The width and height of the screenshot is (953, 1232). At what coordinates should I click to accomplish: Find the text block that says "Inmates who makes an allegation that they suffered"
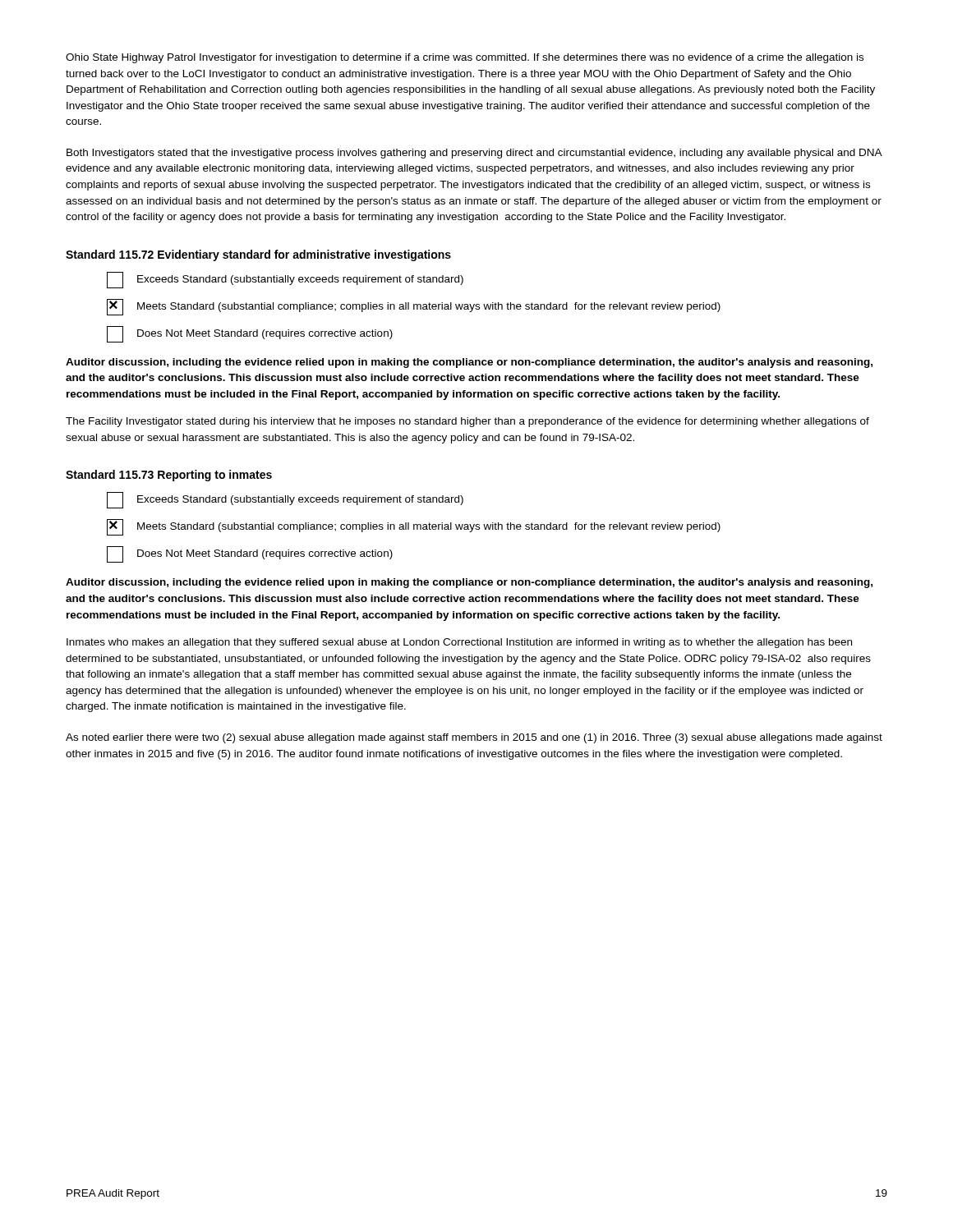(x=468, y=674)
